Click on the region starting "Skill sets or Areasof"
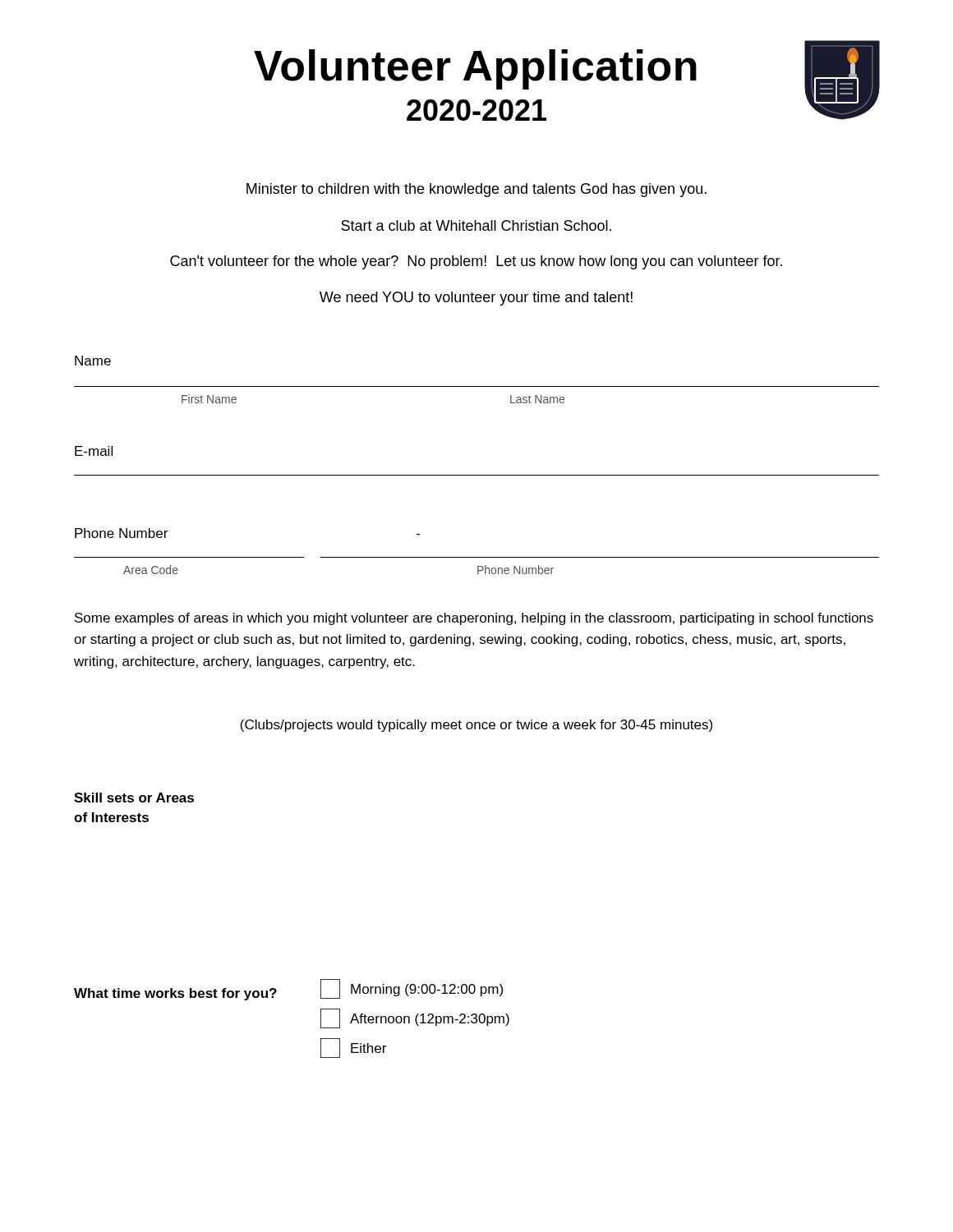Screen dimensions: 1232x953 click(134, 808)
